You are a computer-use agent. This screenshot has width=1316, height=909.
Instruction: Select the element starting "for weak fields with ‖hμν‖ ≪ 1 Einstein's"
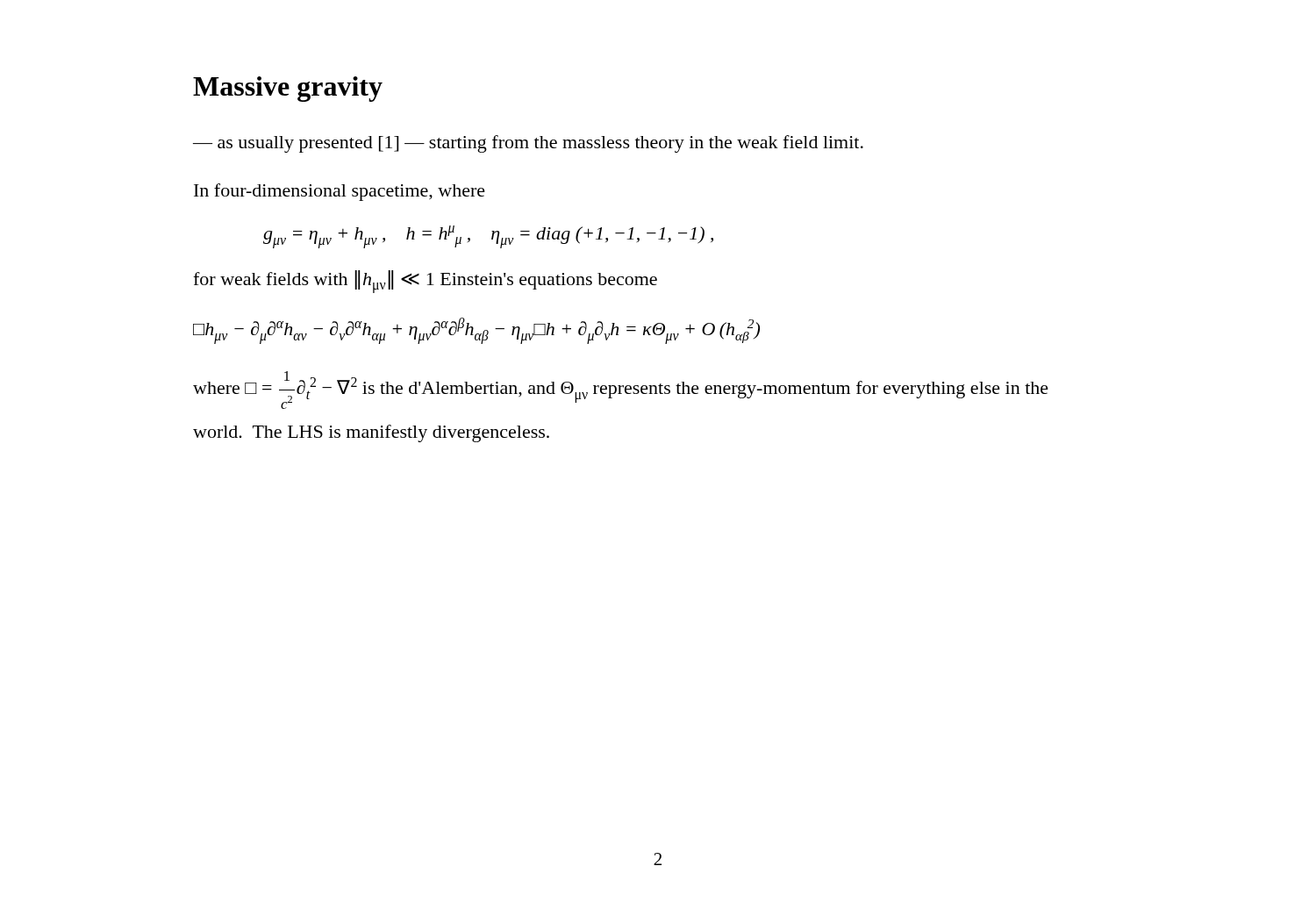425,280
